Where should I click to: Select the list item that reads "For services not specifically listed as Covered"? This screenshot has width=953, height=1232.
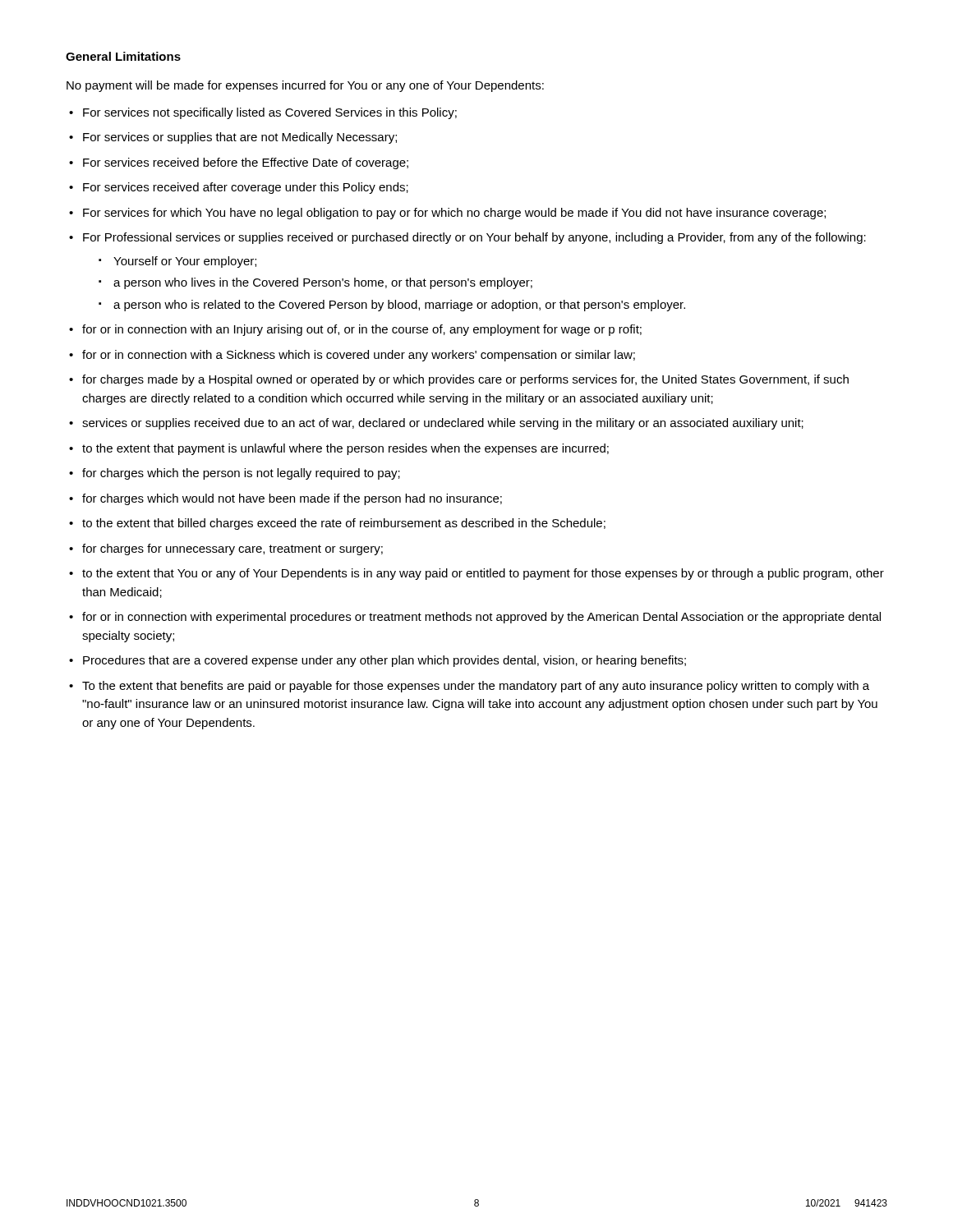click(x=270, y=112)
